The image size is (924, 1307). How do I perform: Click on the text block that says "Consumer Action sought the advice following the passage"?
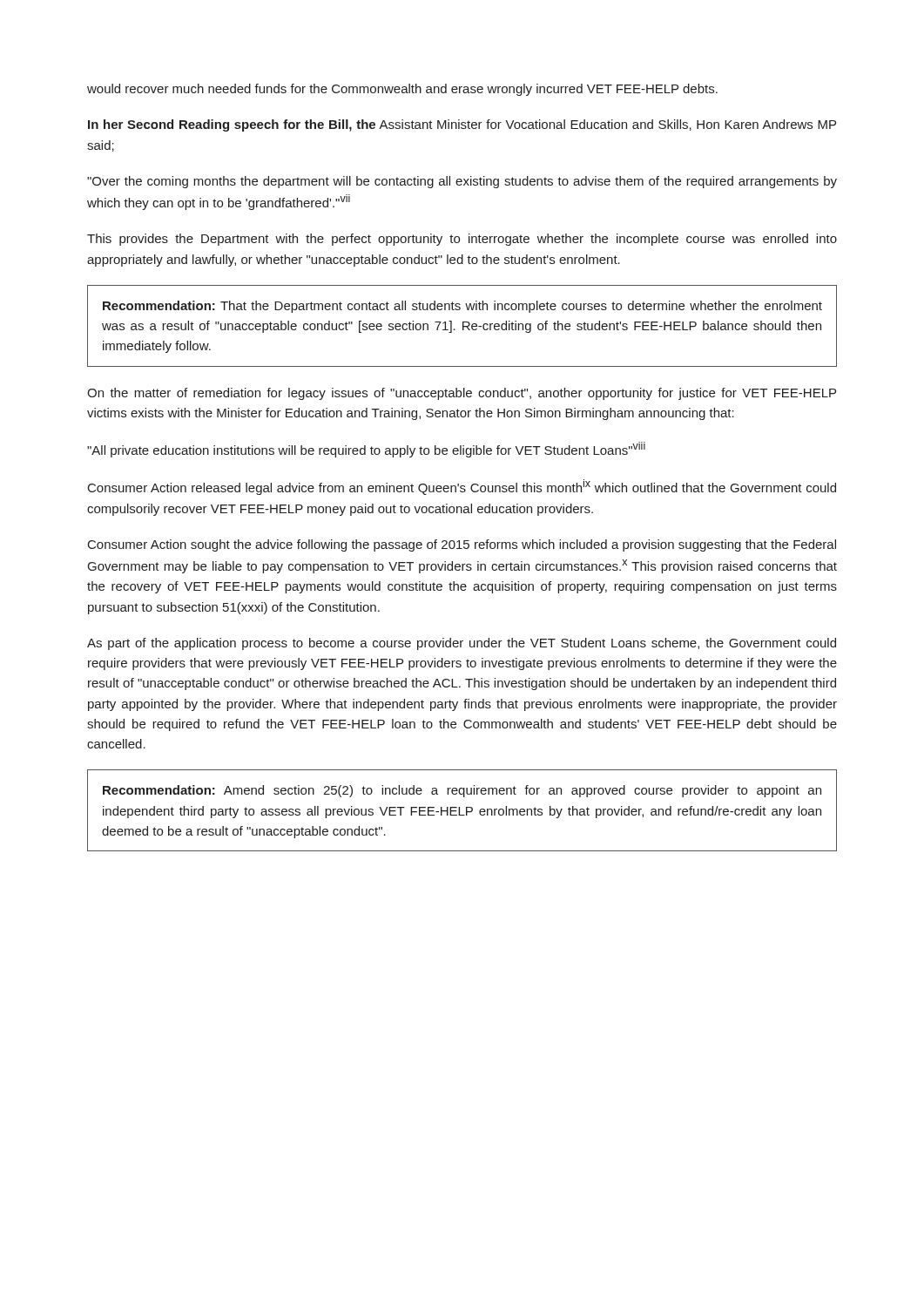click(462, 575)
